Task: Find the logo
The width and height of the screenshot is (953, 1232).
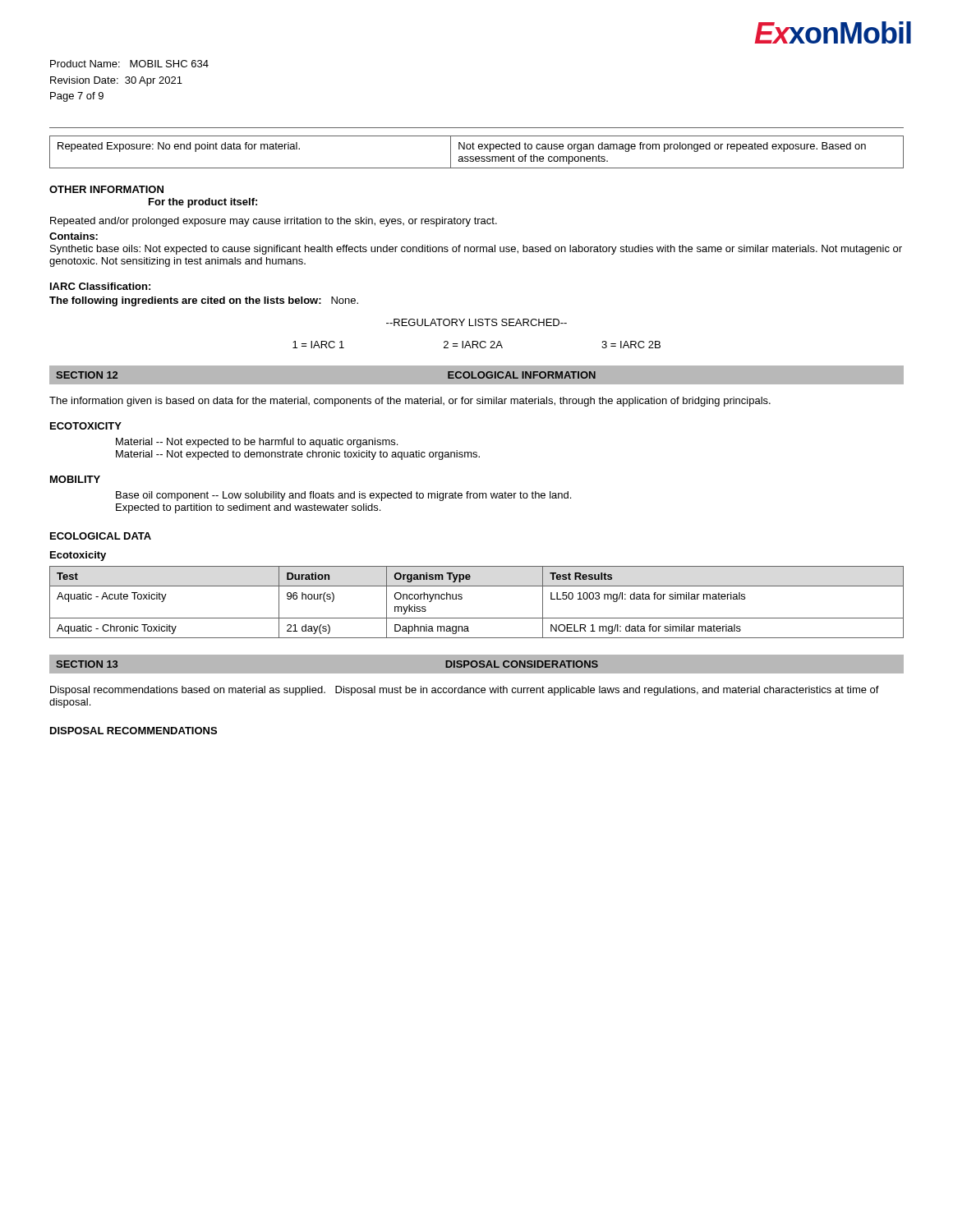Action: point(833,34)
